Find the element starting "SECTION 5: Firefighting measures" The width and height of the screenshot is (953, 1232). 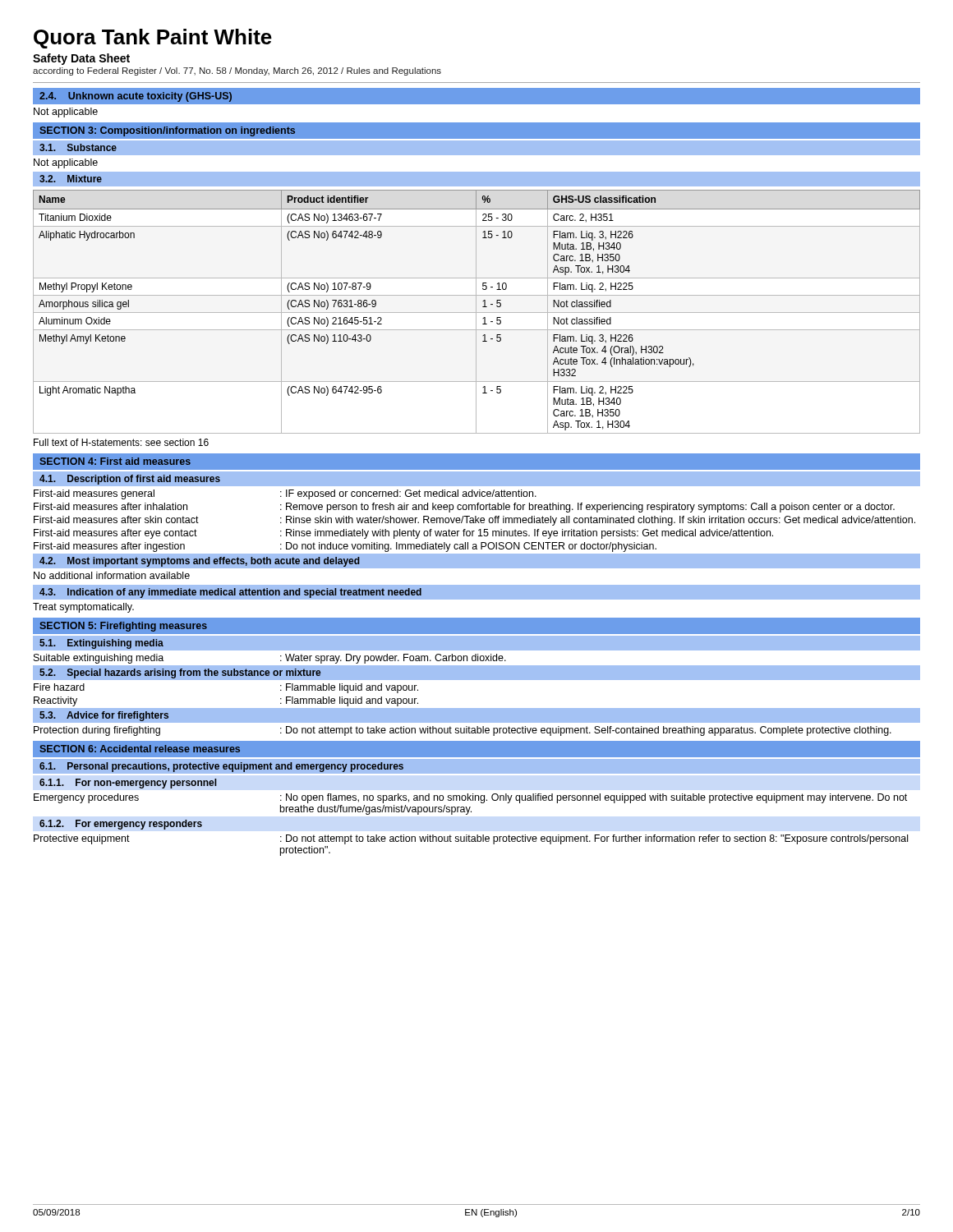point(123,626)
